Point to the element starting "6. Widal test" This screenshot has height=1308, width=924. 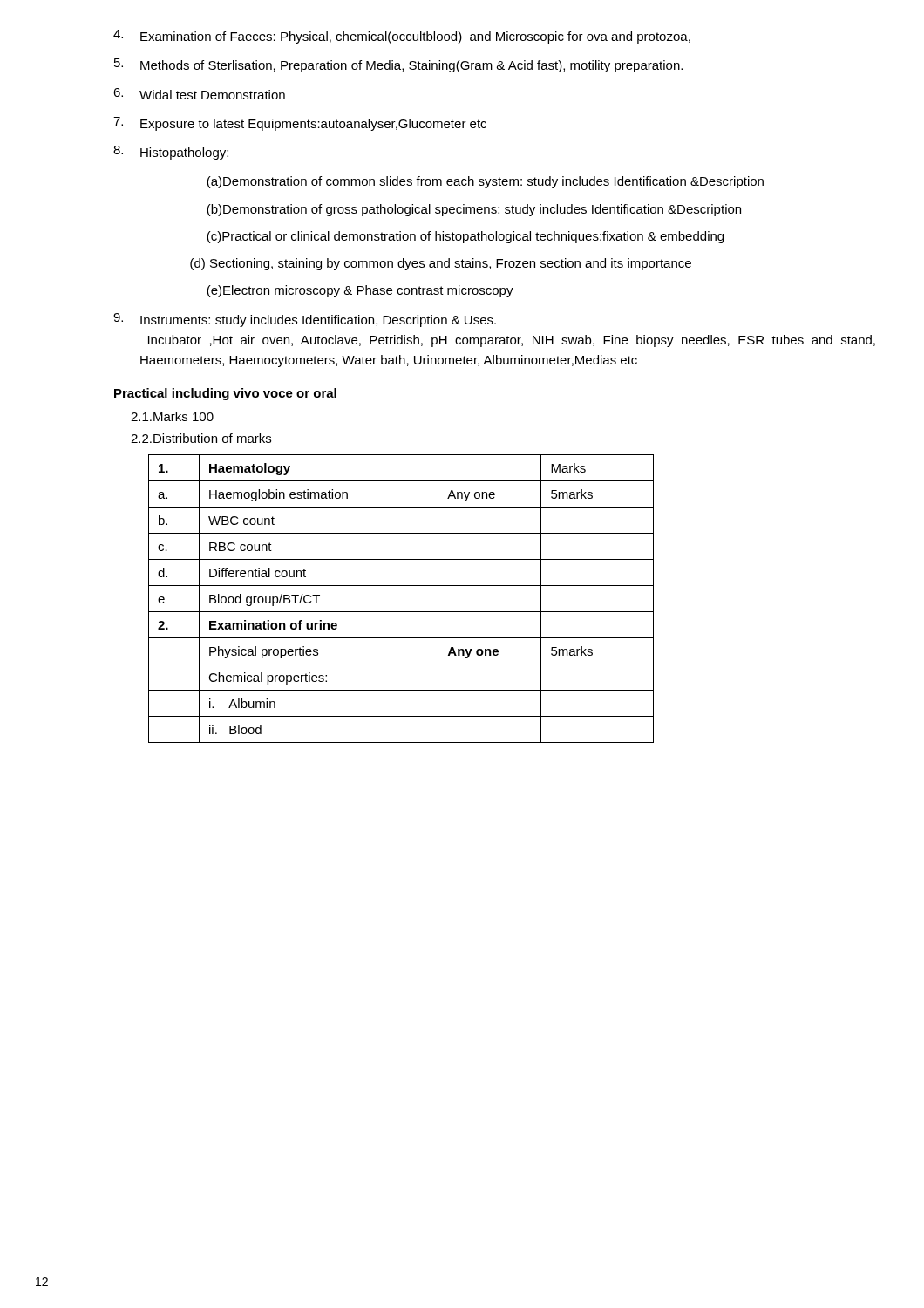[199, 94]
